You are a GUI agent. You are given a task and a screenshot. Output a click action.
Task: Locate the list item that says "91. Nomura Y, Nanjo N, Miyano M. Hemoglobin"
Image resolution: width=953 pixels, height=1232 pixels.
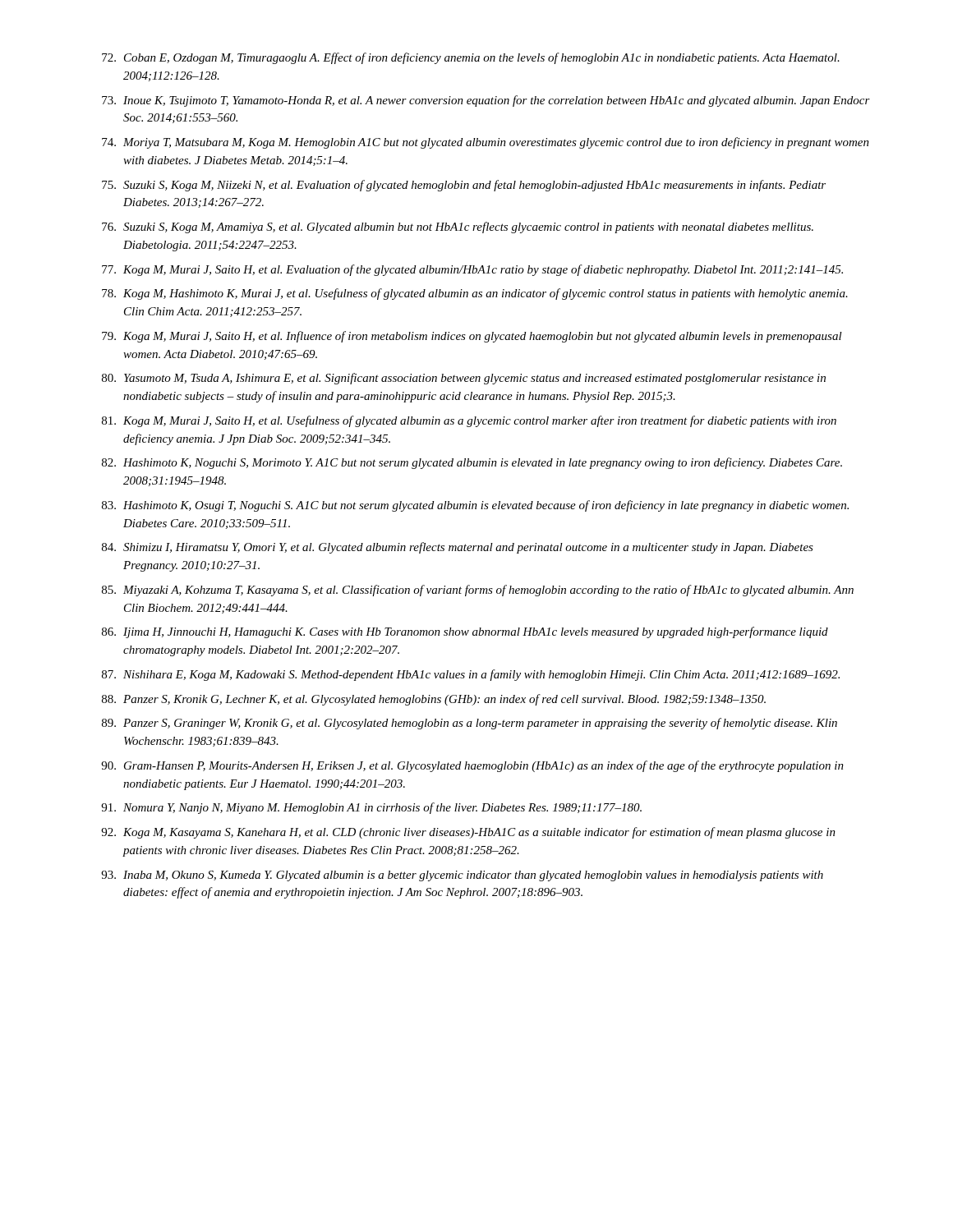click(x=362, y=808)
